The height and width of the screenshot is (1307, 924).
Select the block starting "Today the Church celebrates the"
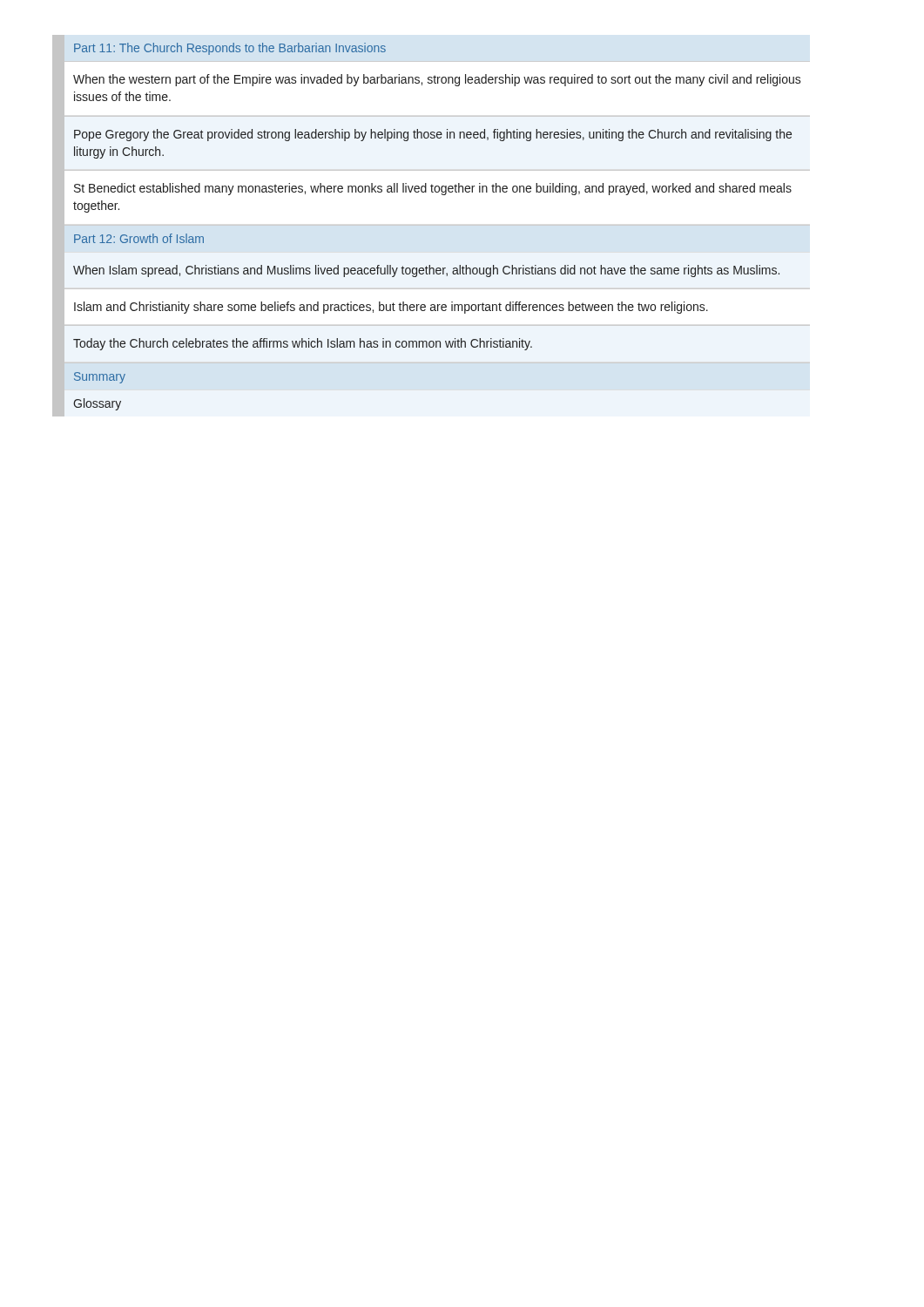pos(303,344)
